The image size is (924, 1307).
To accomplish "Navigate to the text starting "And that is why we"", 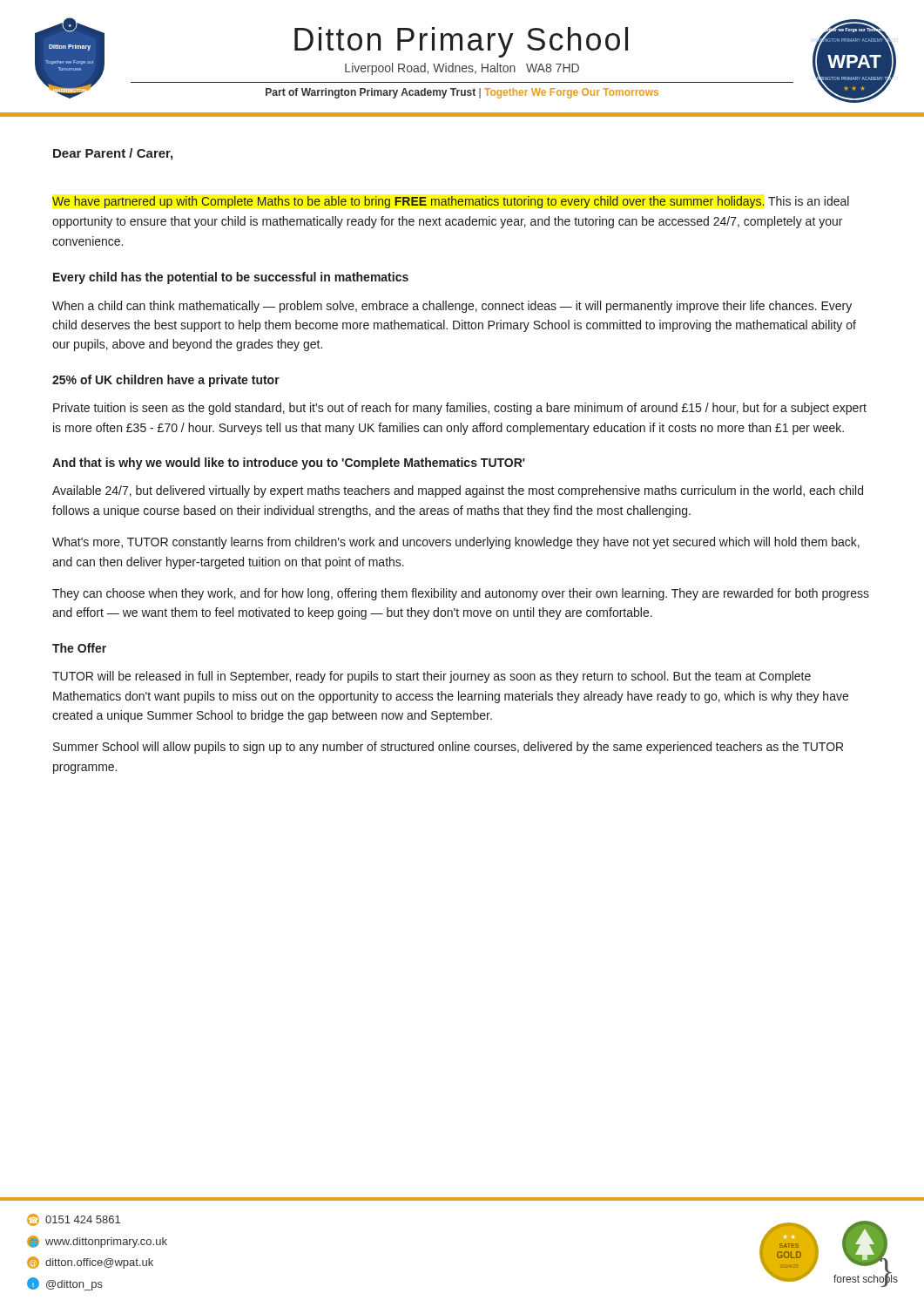I will click(x=462, y=463).
